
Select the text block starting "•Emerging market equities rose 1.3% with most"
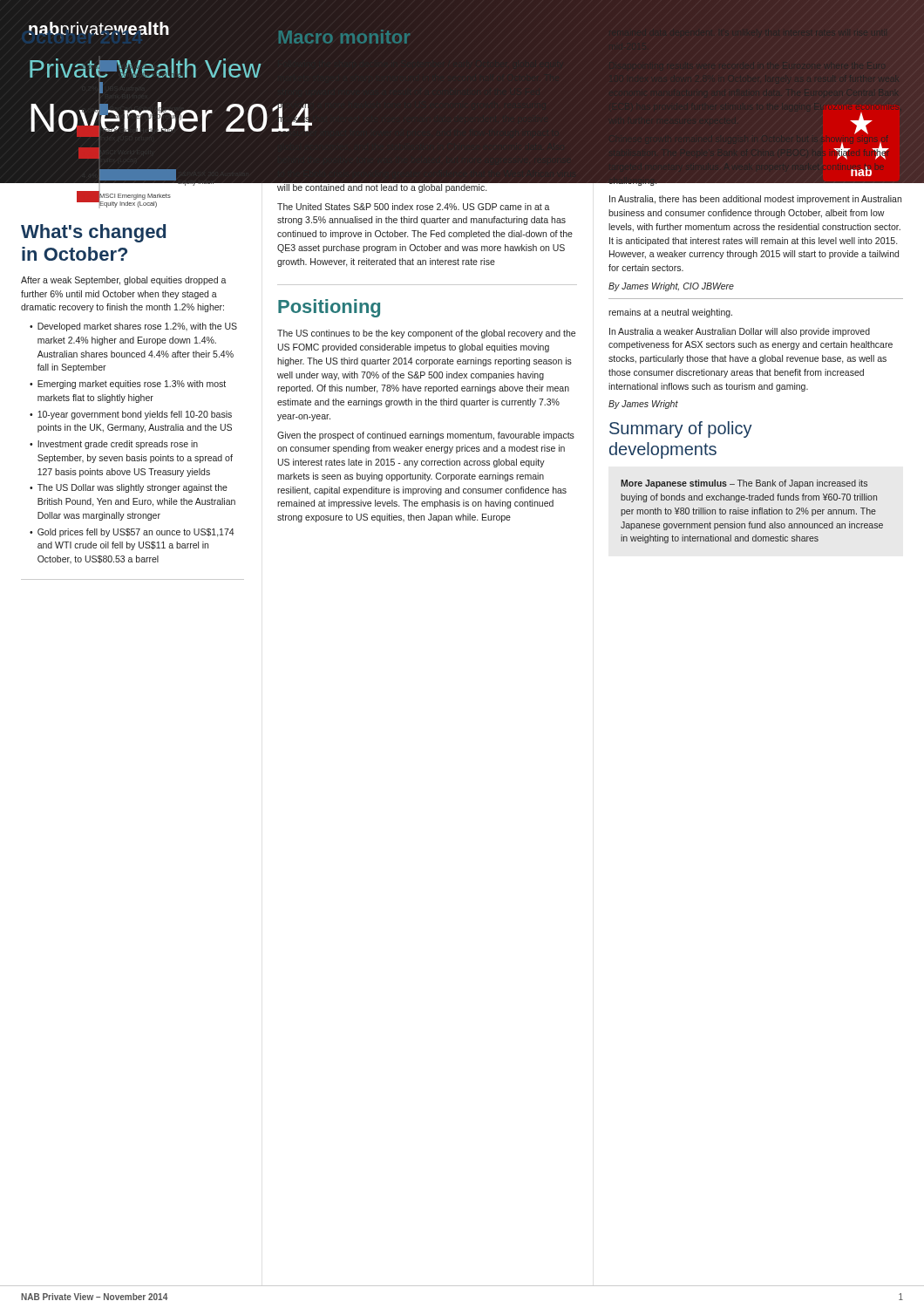(x=137, y=391)
